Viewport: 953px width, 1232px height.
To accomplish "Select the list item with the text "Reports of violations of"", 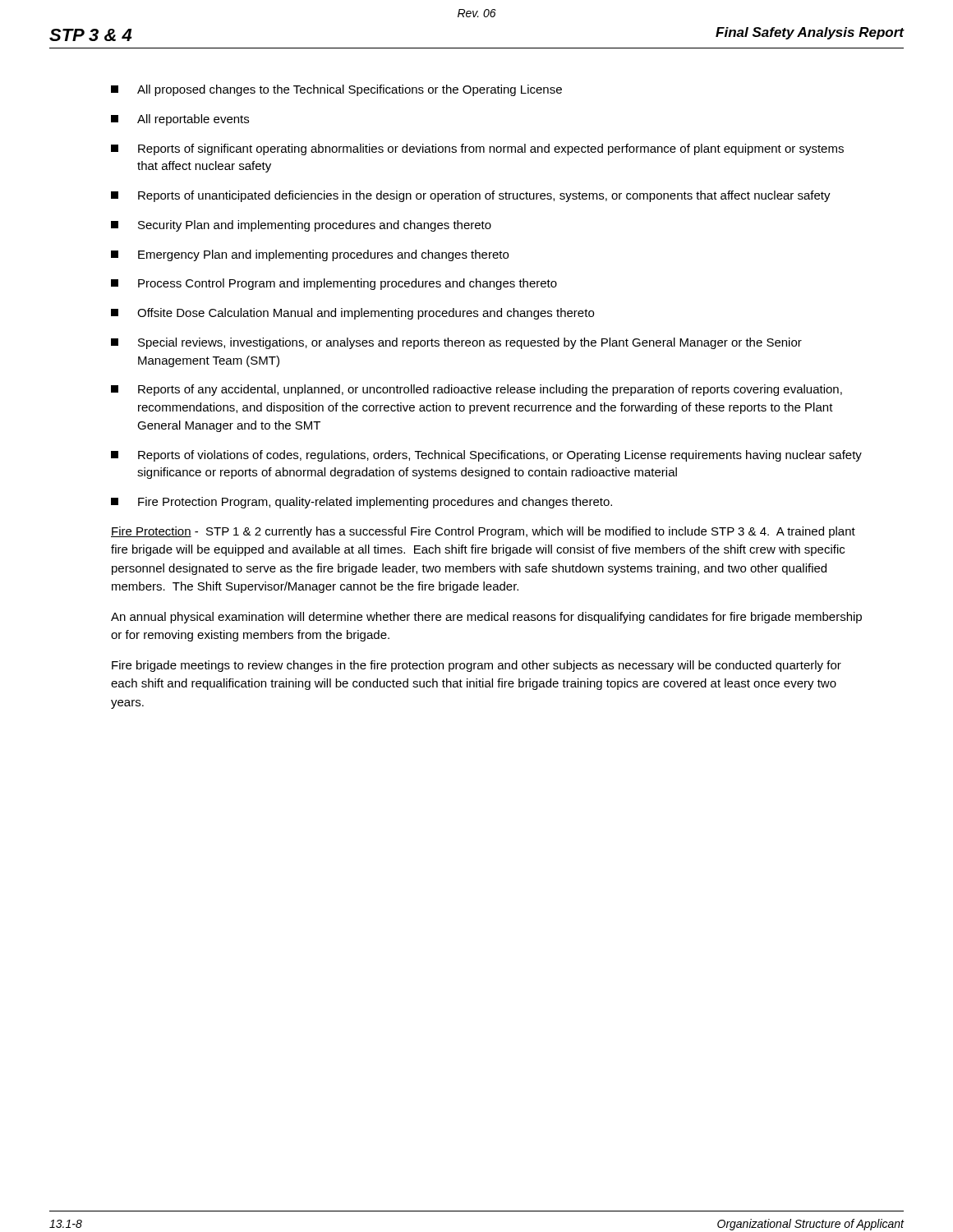I will pos(489,463).
